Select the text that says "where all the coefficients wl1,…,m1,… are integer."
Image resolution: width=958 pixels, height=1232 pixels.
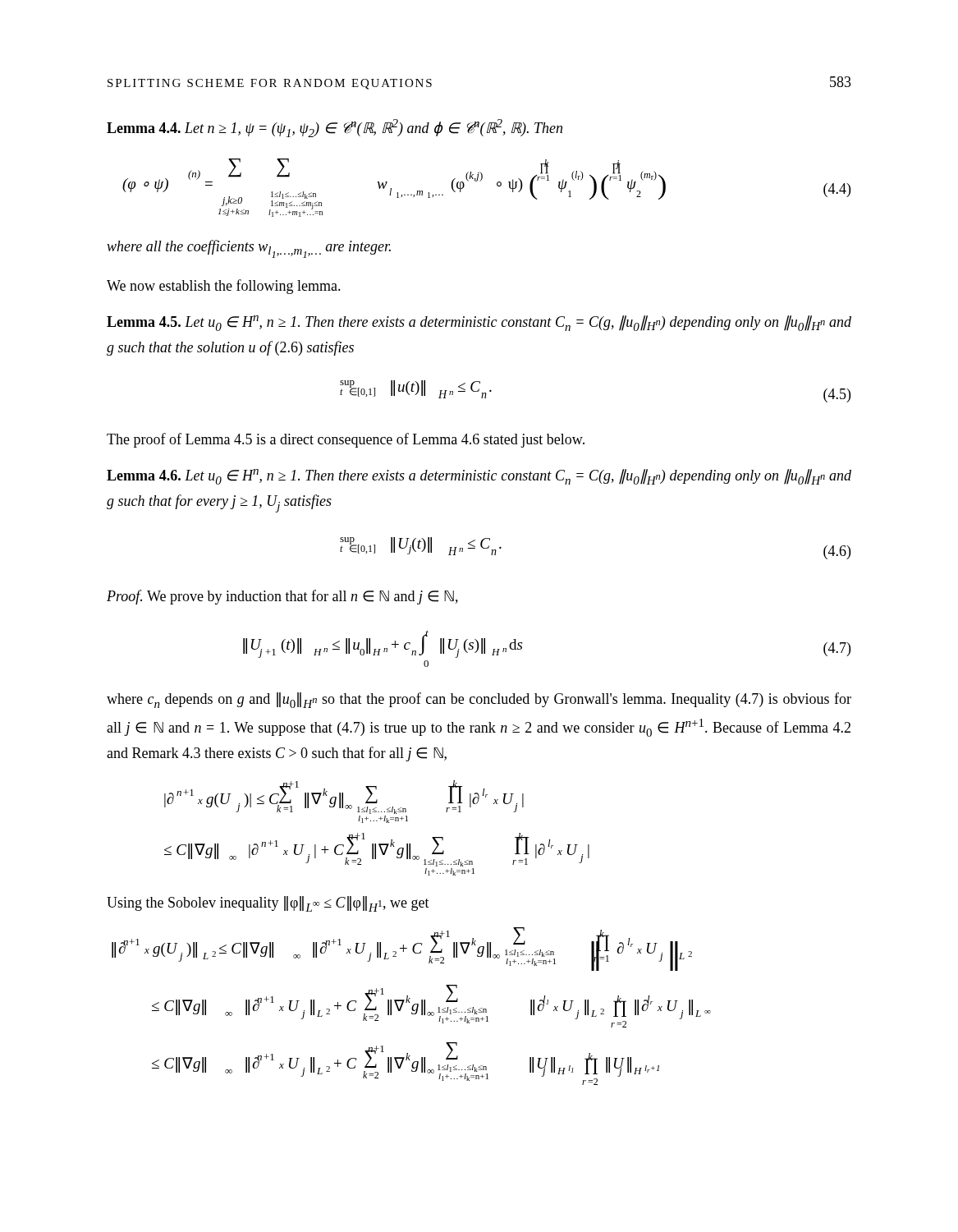pos(249,249)
